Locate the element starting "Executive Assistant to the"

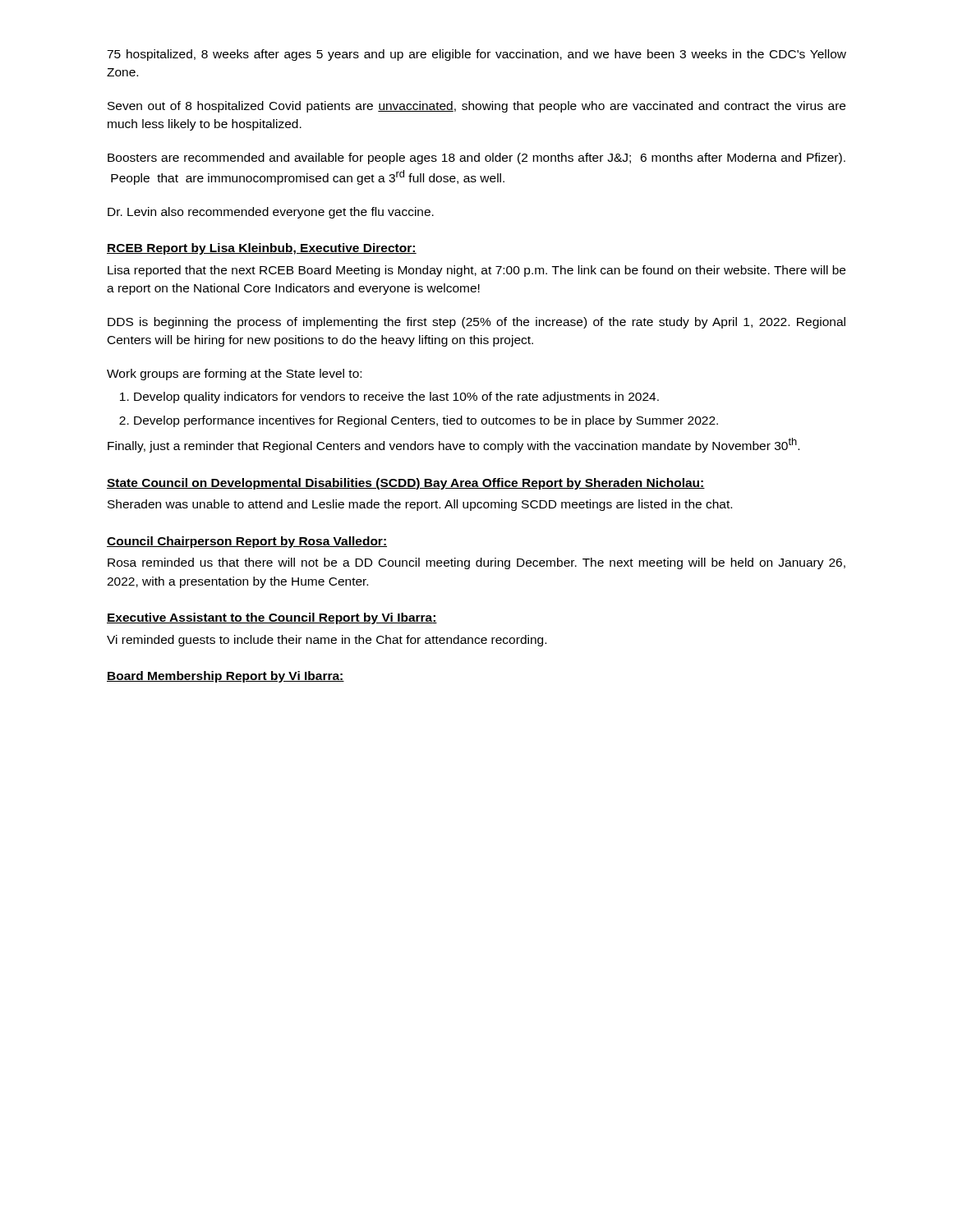(272, 617)
